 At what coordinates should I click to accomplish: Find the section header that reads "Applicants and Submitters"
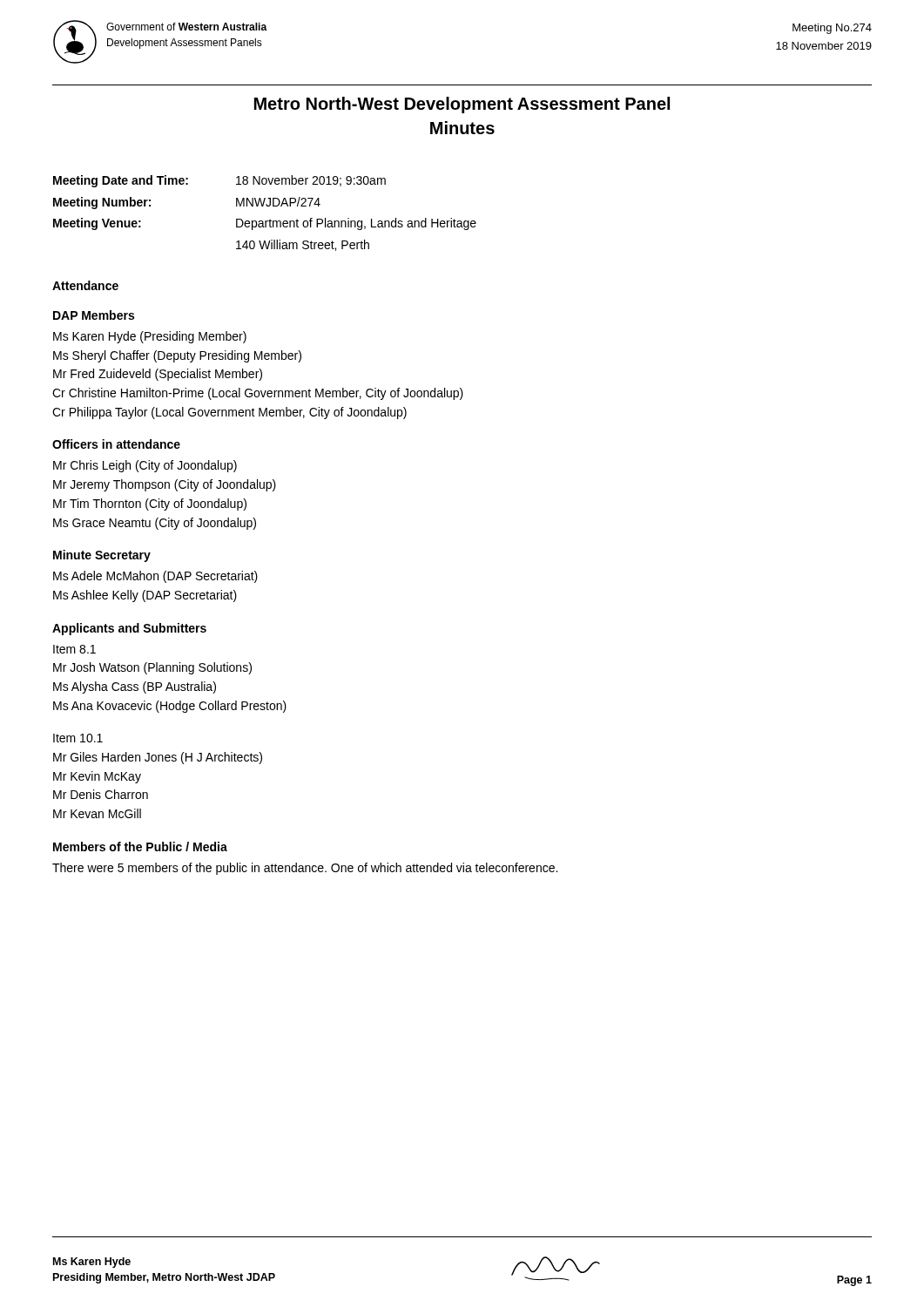click(129, 628)
